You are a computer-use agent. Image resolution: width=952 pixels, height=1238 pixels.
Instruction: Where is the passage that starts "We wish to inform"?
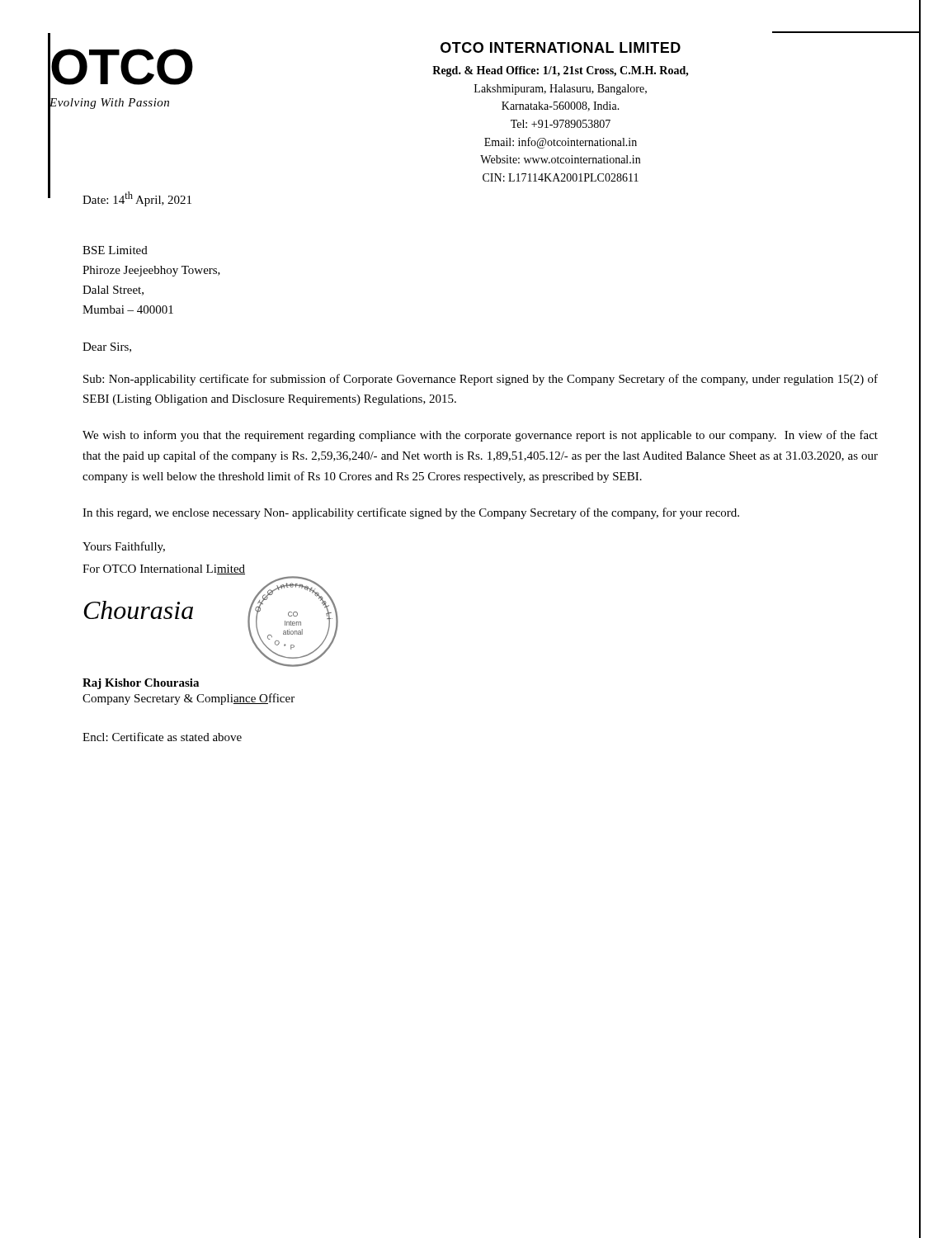click(x=480, y=455)
